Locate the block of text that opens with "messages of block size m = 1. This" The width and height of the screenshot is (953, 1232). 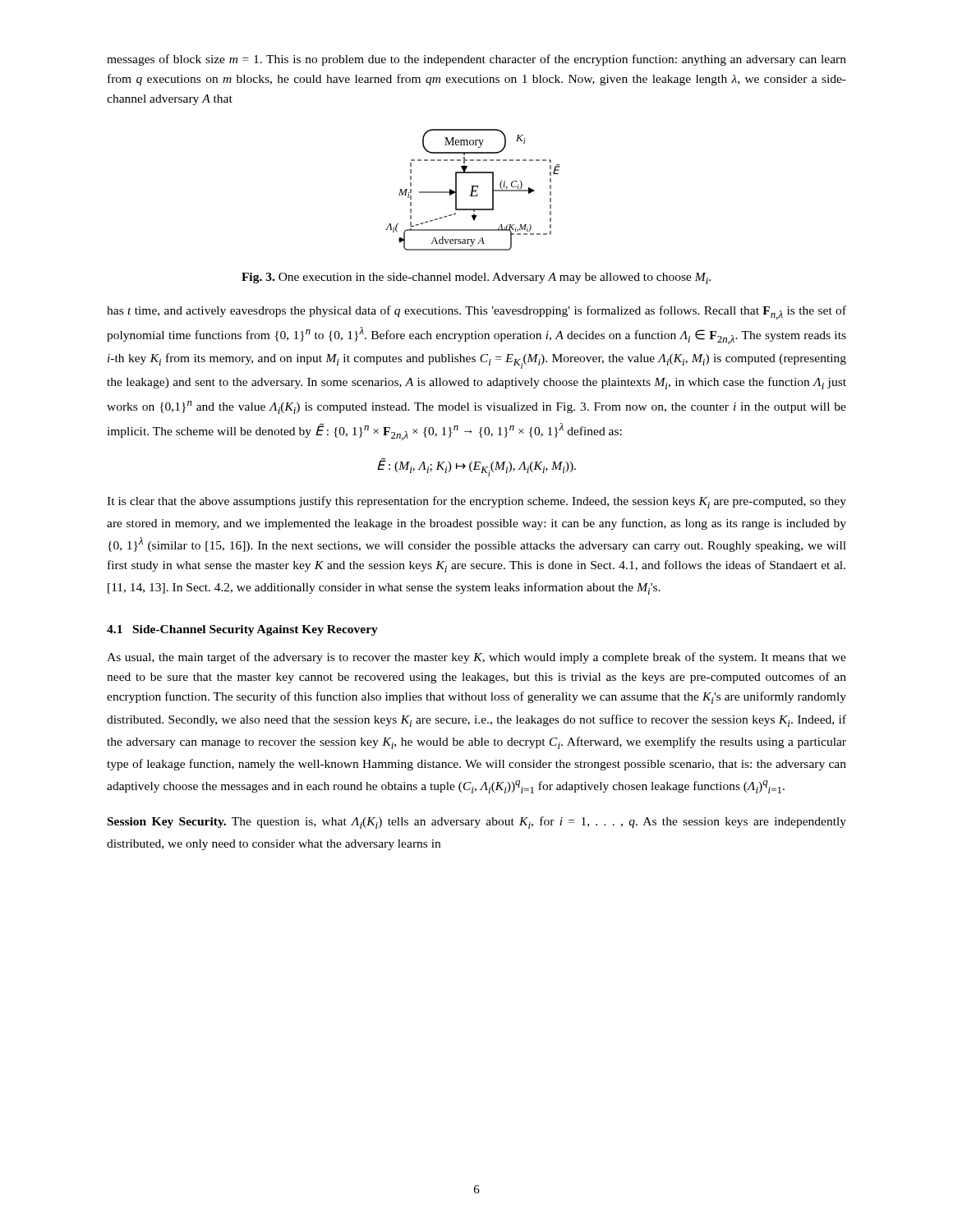point(476,79)
